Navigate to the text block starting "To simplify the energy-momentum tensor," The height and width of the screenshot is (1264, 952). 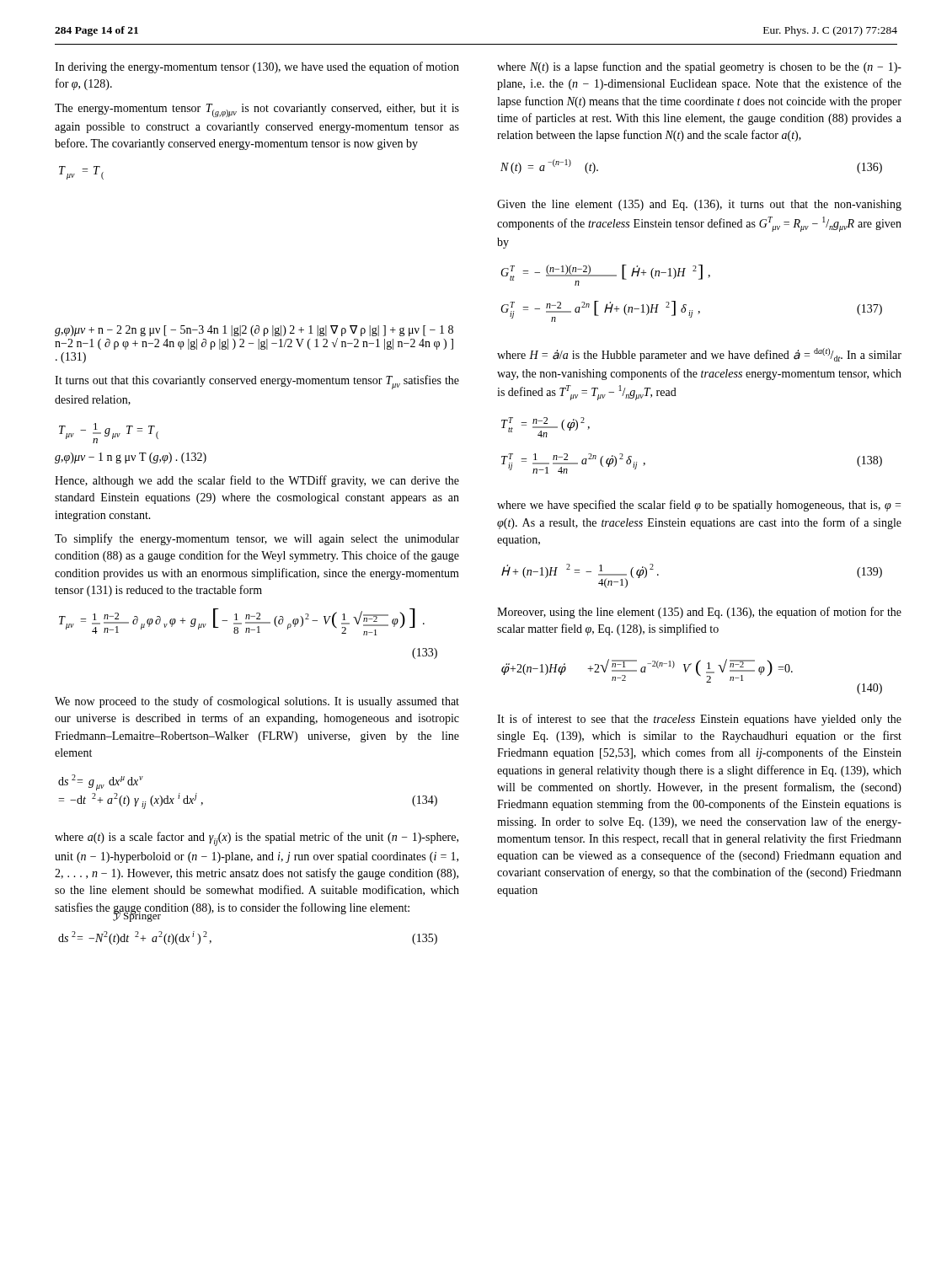point(257,565)
